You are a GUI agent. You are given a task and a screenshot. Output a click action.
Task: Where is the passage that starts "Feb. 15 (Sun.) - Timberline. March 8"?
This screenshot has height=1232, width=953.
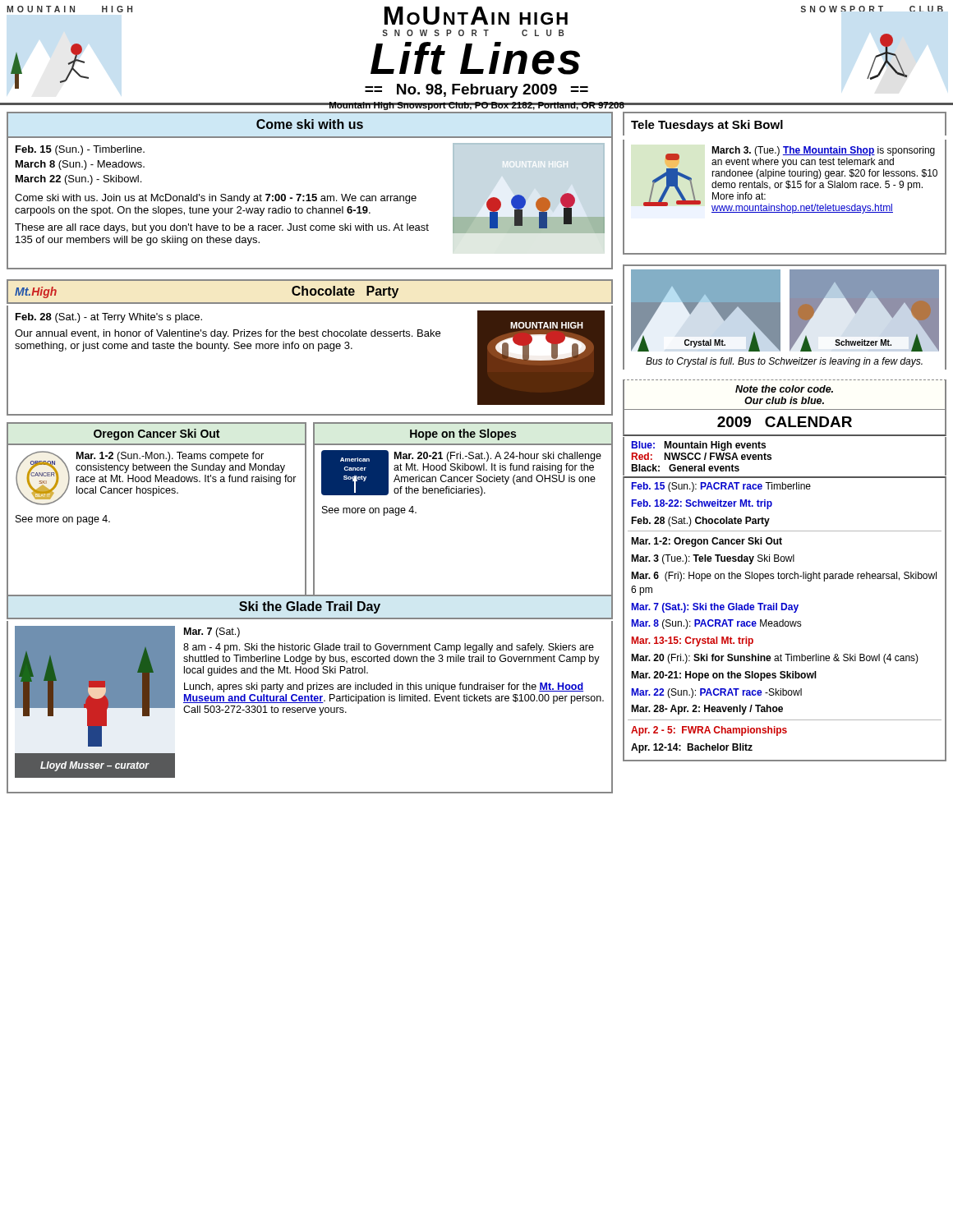(310, 200)
